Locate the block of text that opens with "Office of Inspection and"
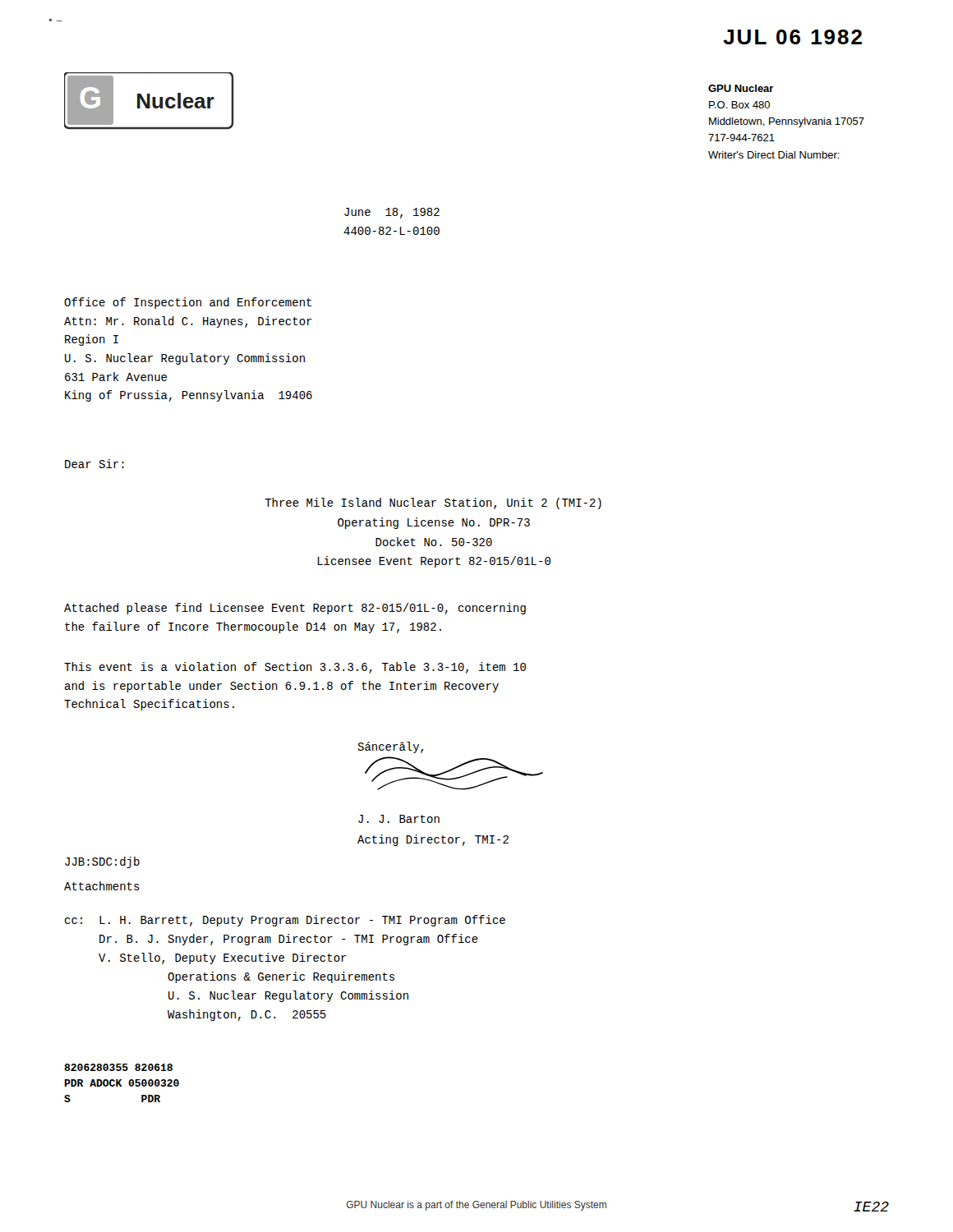The image size is (953, 1232). [x=188, y=350]
